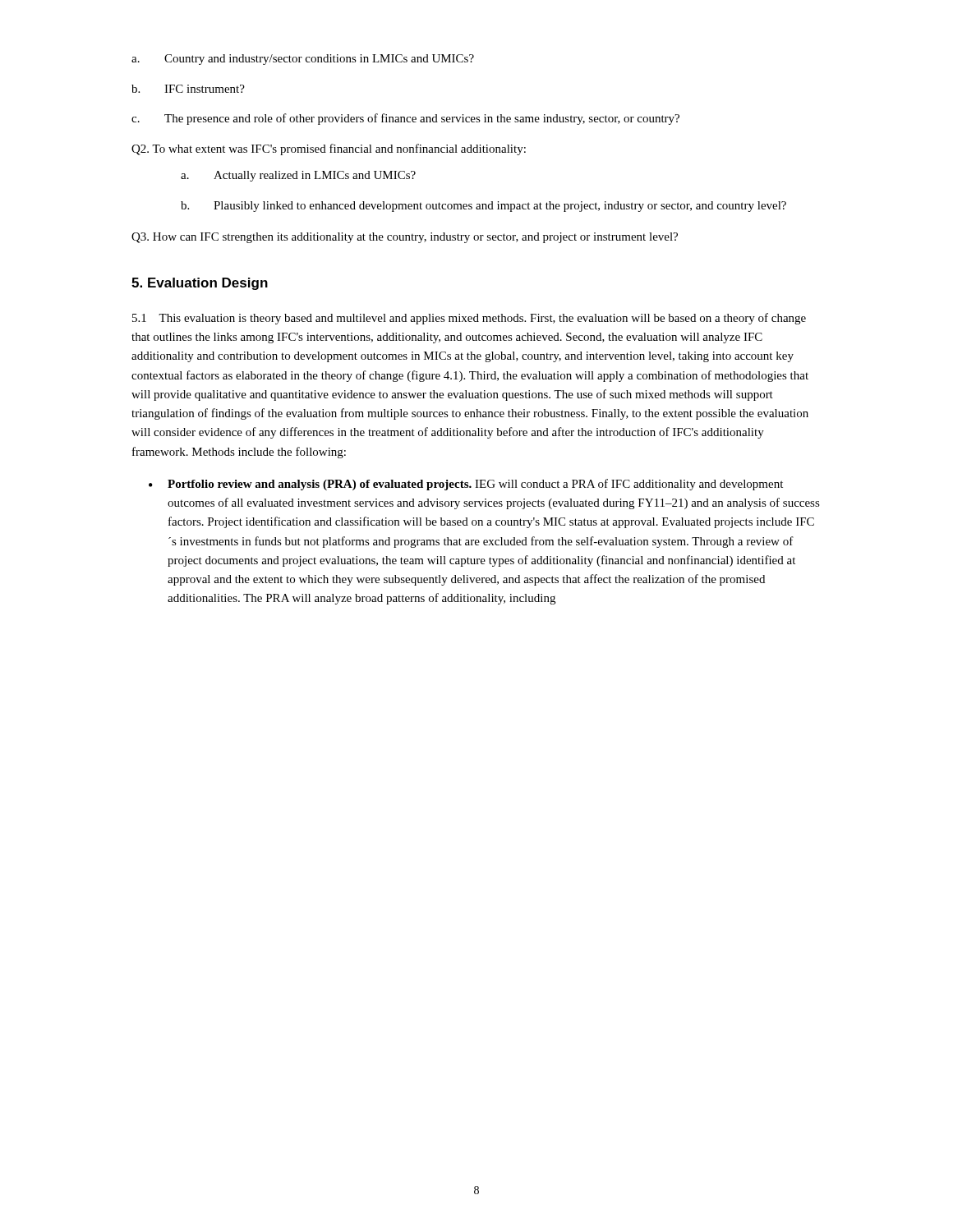This screenshot has width=953, height=1232.
Task: Find the block starting "a. Actually realized in"
Action: 298,176
